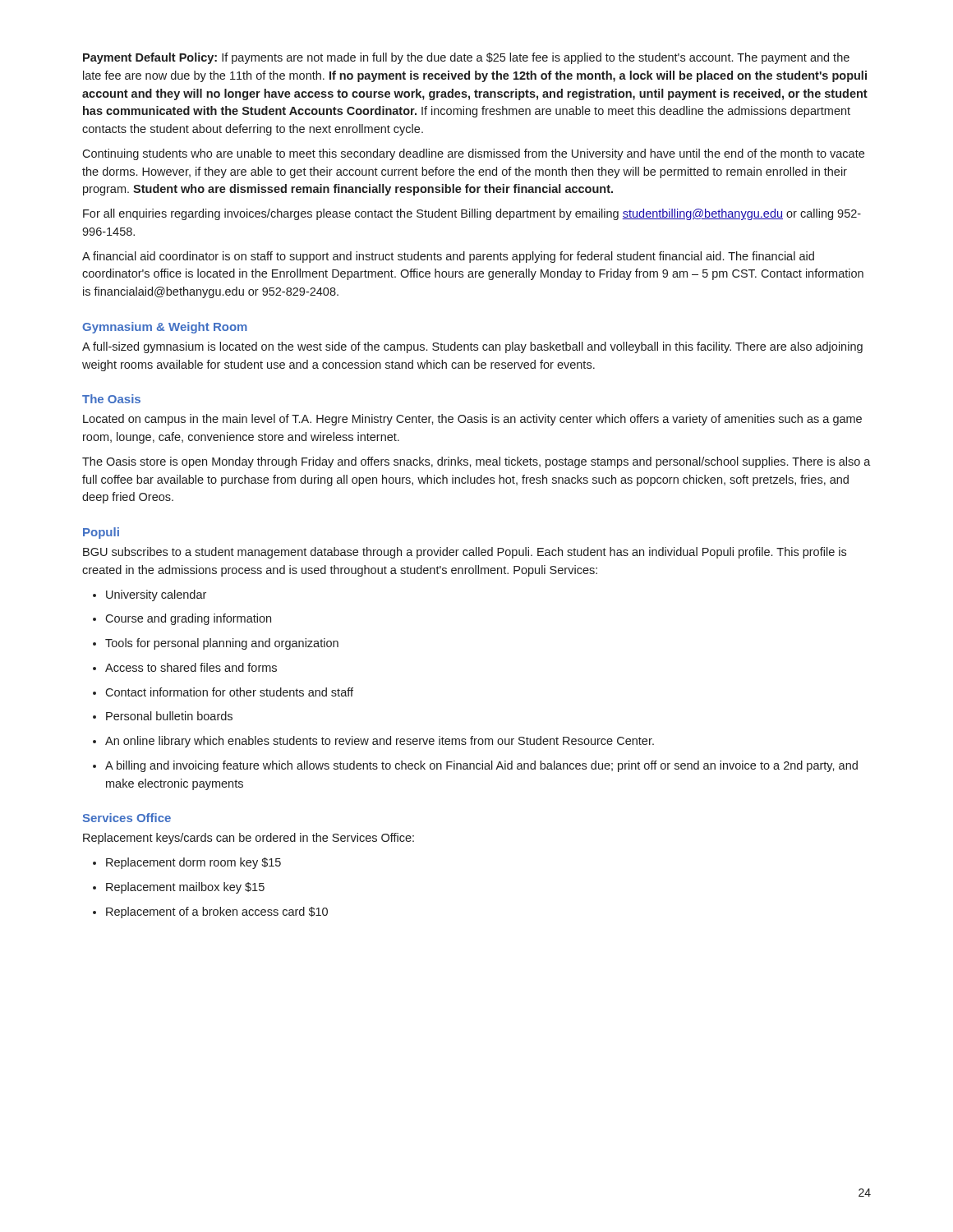Point to "Replacement mailbox key $15"
953x1232 pixels.
click(x=179, y=888)
